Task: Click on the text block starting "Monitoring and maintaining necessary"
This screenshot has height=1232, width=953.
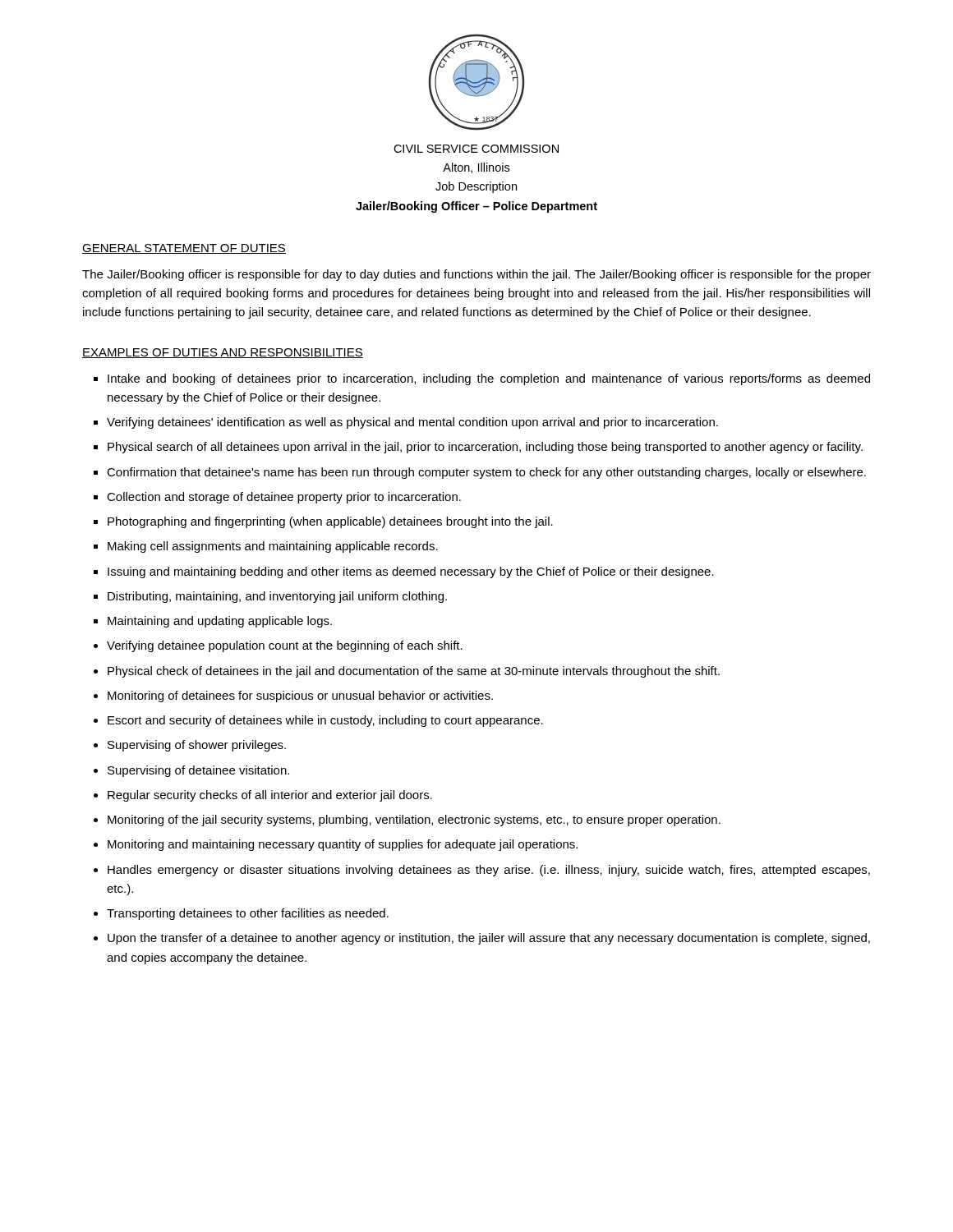Action: [x=489, y=844]
